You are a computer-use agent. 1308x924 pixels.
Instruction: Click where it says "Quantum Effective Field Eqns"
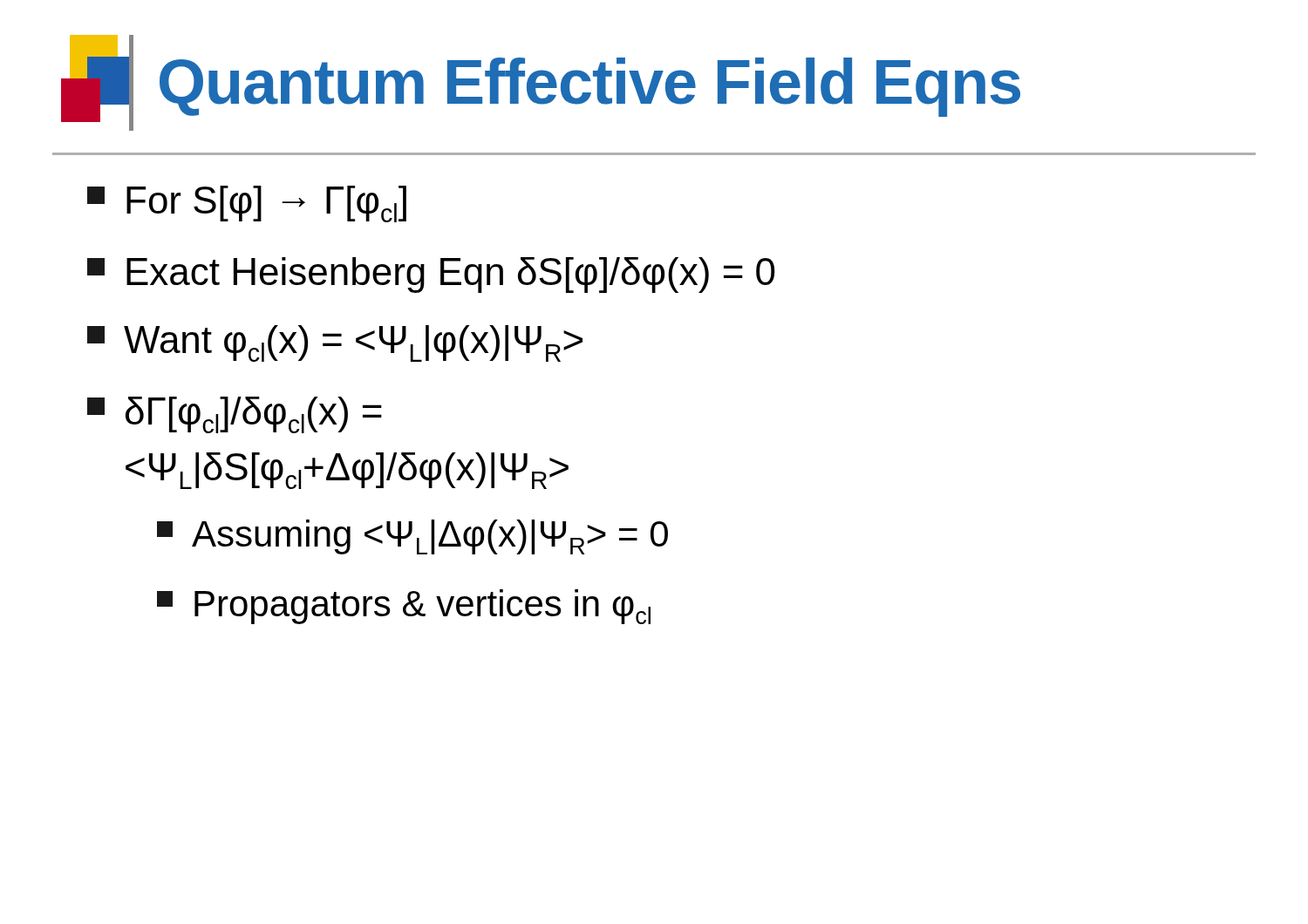pos(537,83)
